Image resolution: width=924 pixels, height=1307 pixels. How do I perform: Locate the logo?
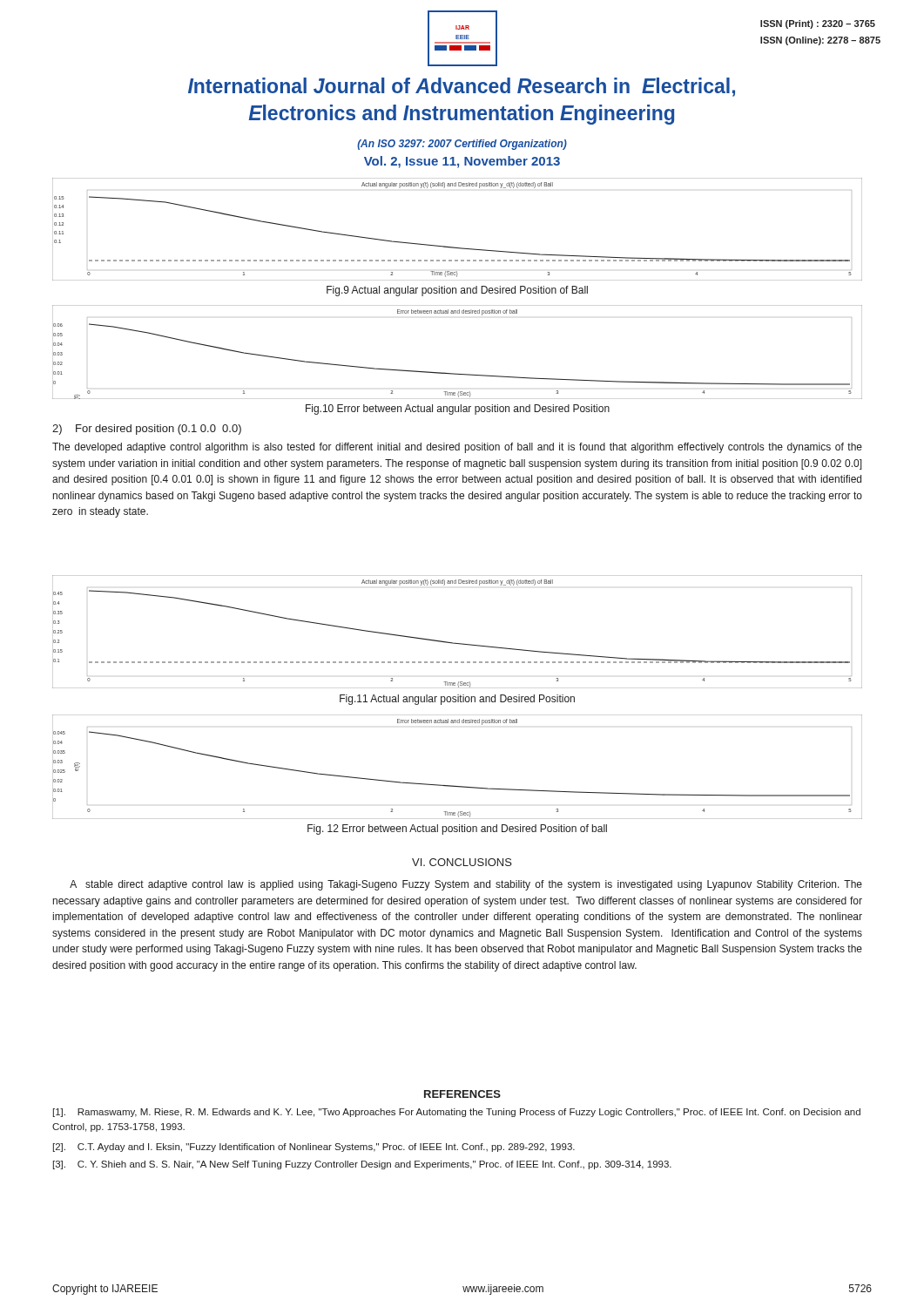[x=462, y=38]
